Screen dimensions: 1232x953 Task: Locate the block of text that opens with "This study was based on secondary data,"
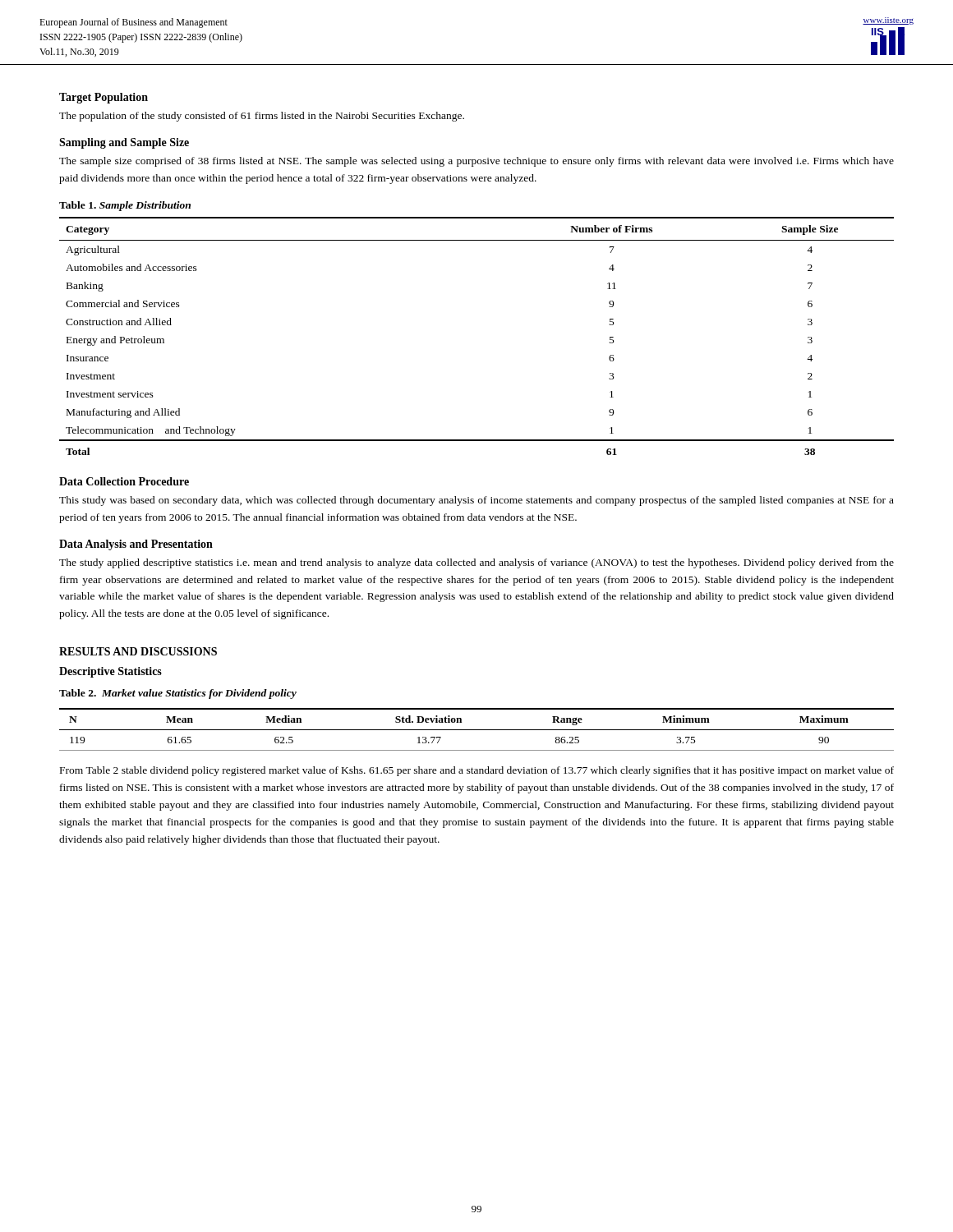(x=476, y=508)
